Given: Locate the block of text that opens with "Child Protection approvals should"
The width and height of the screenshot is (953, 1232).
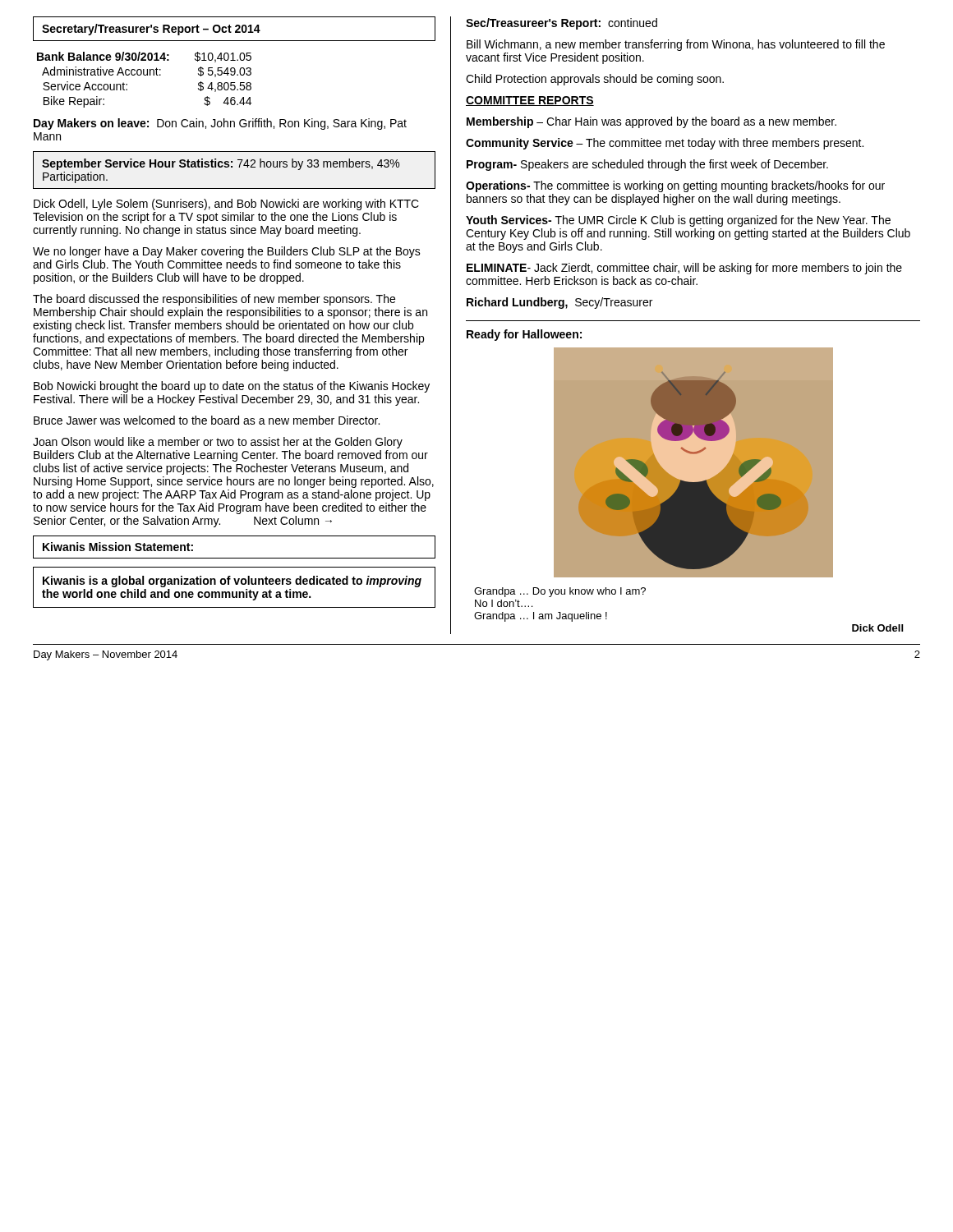Looking at the screenshot, I should pyautogui.click(x=595, y=79).
